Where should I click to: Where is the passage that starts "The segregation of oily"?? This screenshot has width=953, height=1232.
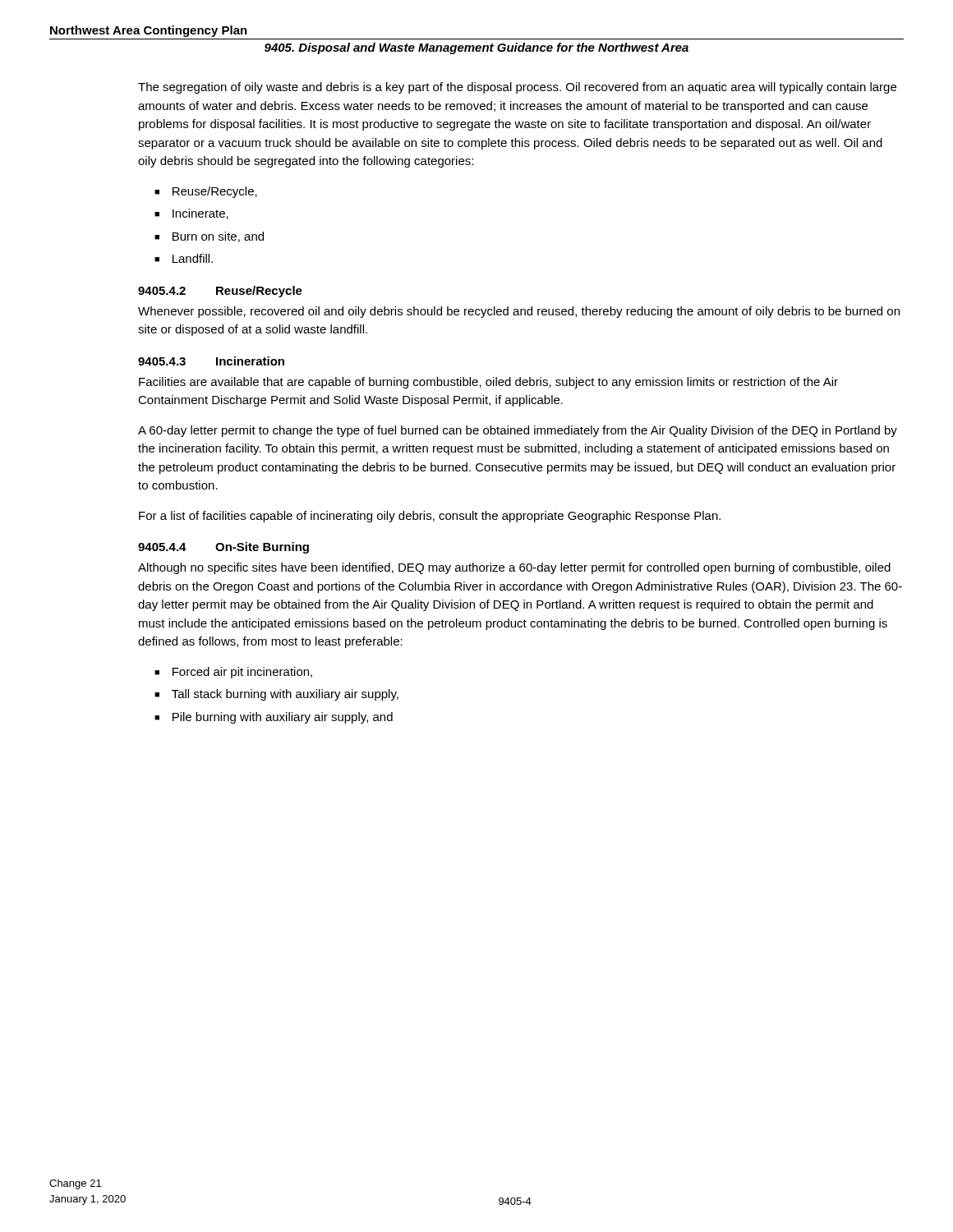517,124
